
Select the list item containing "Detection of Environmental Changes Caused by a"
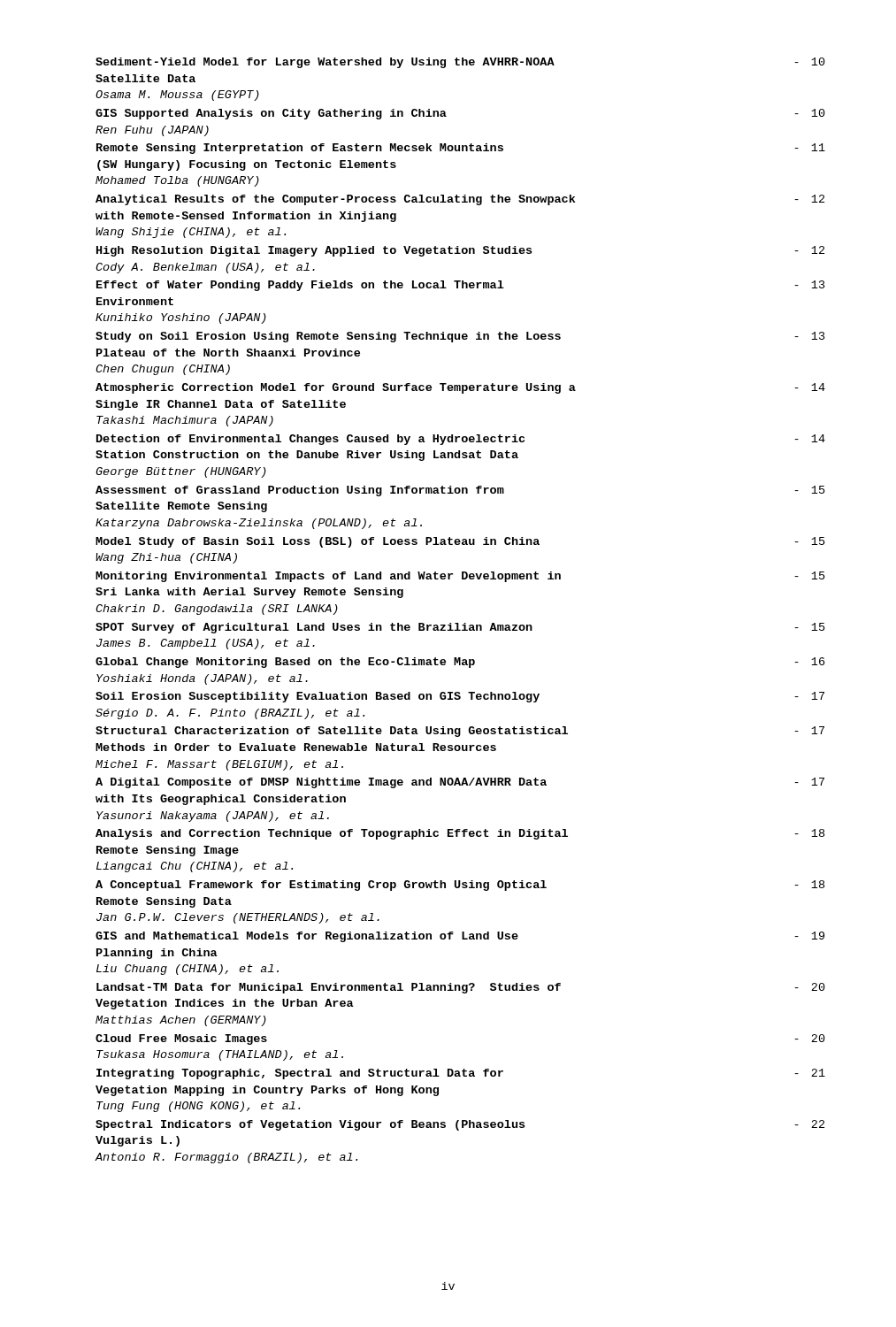(460, 456)
